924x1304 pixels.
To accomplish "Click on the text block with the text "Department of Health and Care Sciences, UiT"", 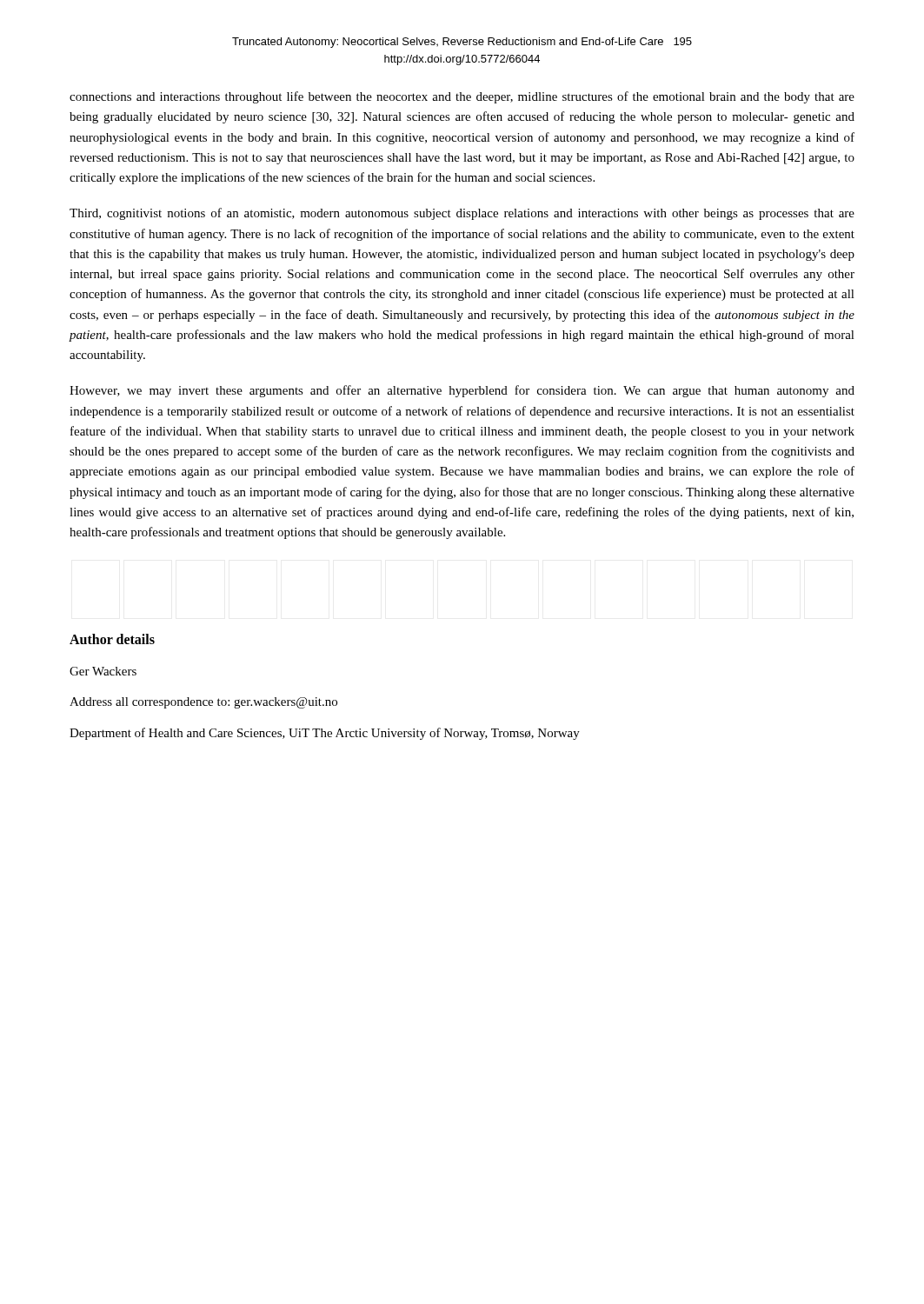I will click(325, 732).
